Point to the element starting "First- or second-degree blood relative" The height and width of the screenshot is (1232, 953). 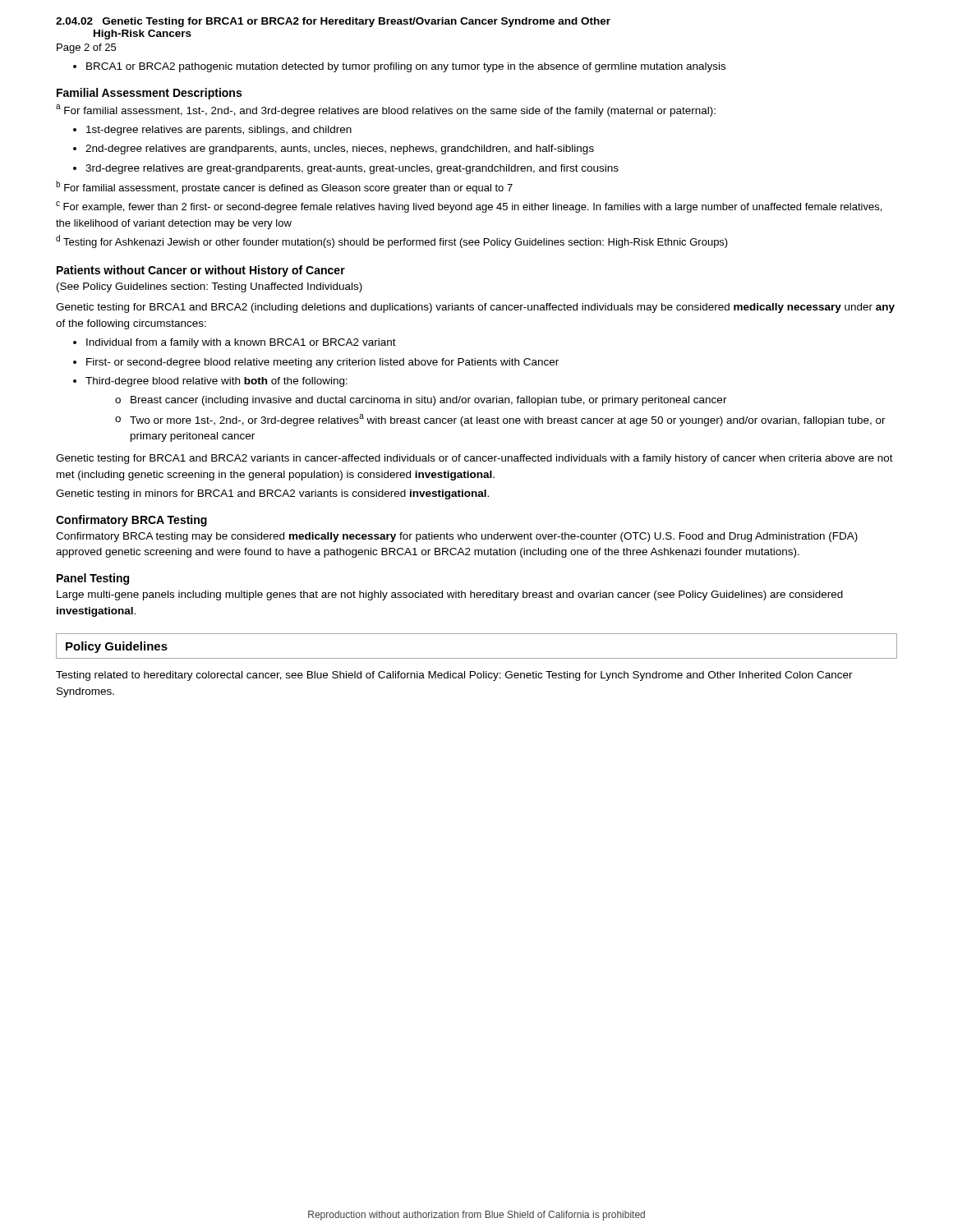click(x=476, y=362)
